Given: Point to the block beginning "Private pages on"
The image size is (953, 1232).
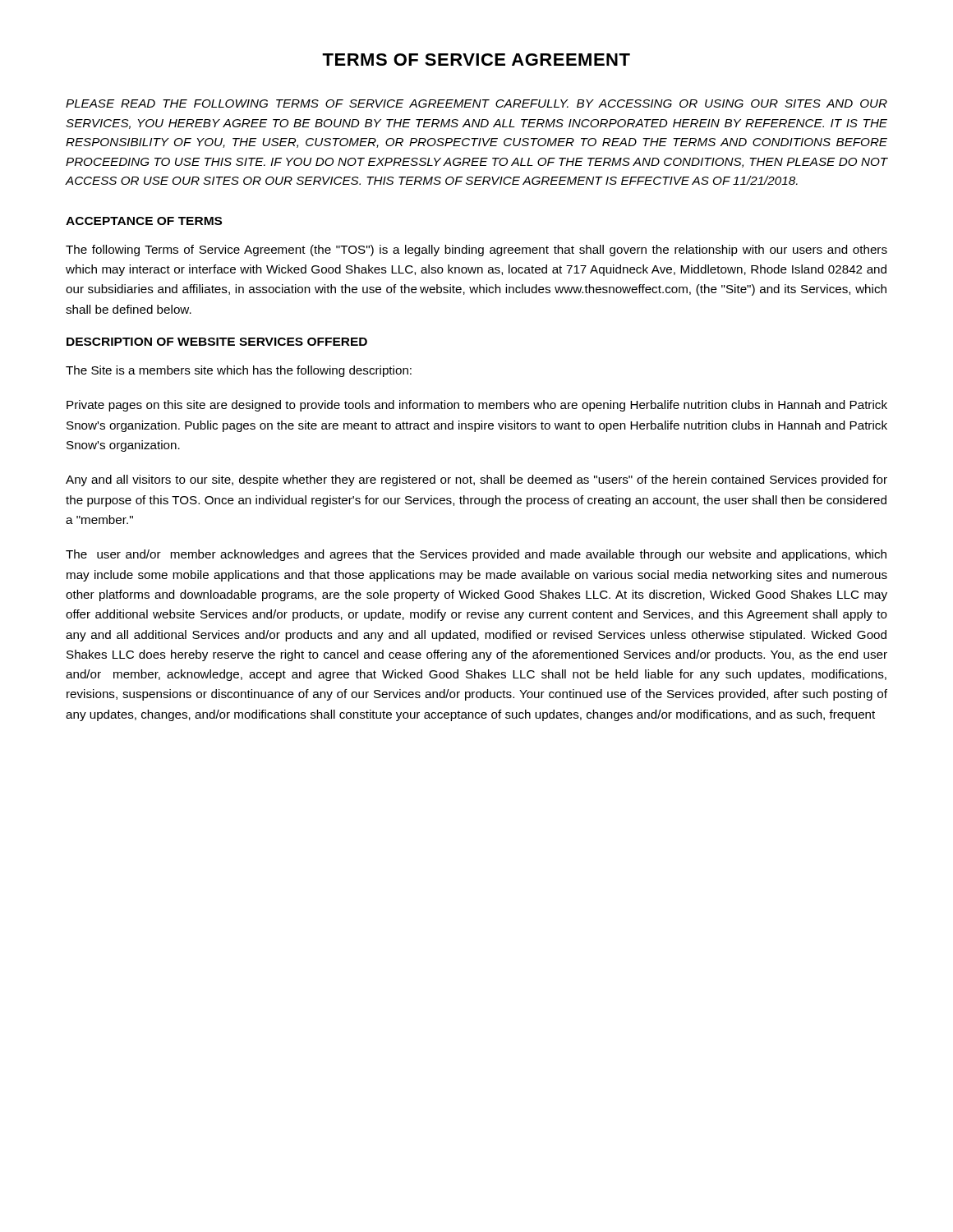Looking at the screenshot, I should click(x=476, y=425).
